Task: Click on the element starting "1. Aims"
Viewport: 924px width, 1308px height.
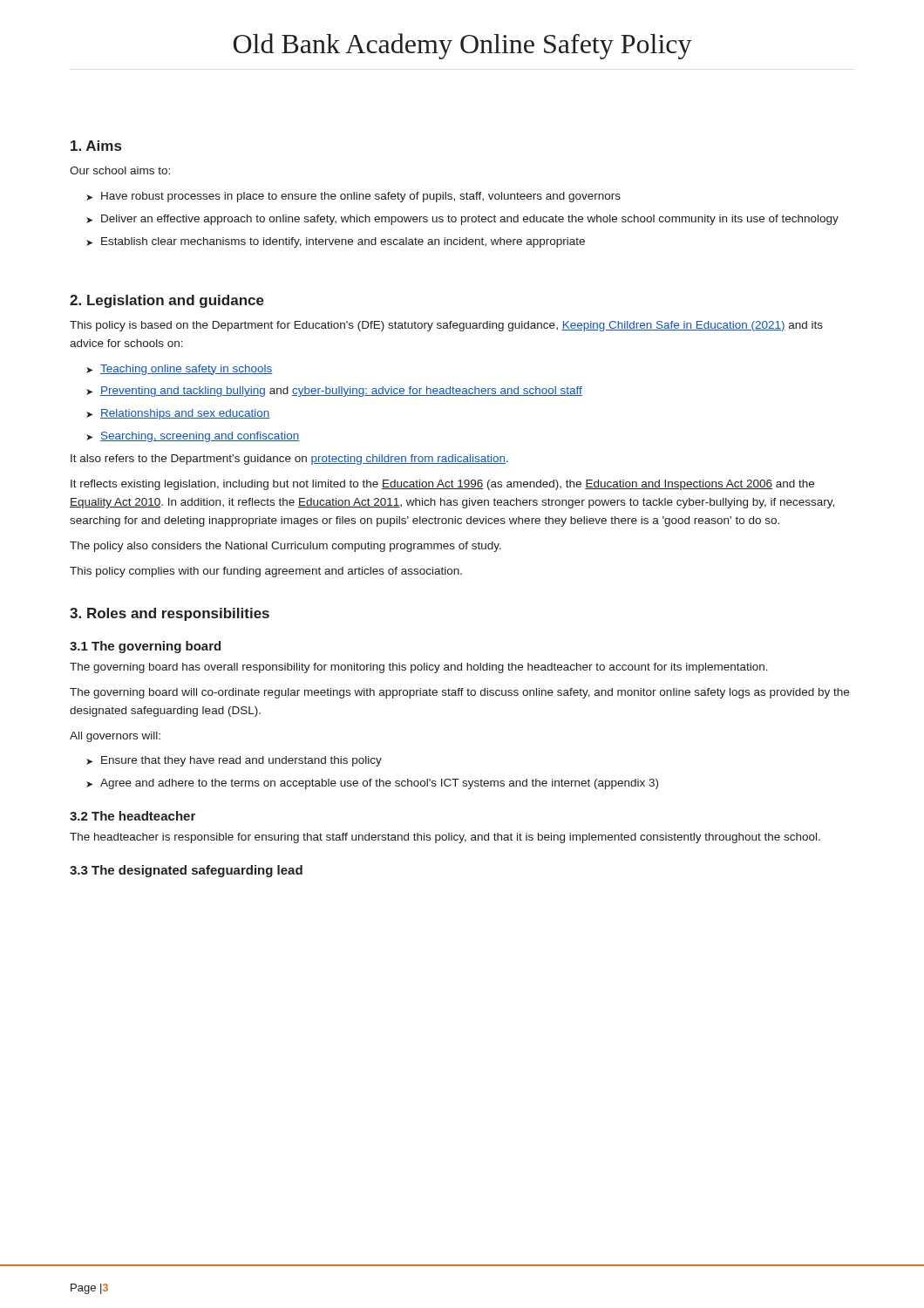Action: pos(96,146)
